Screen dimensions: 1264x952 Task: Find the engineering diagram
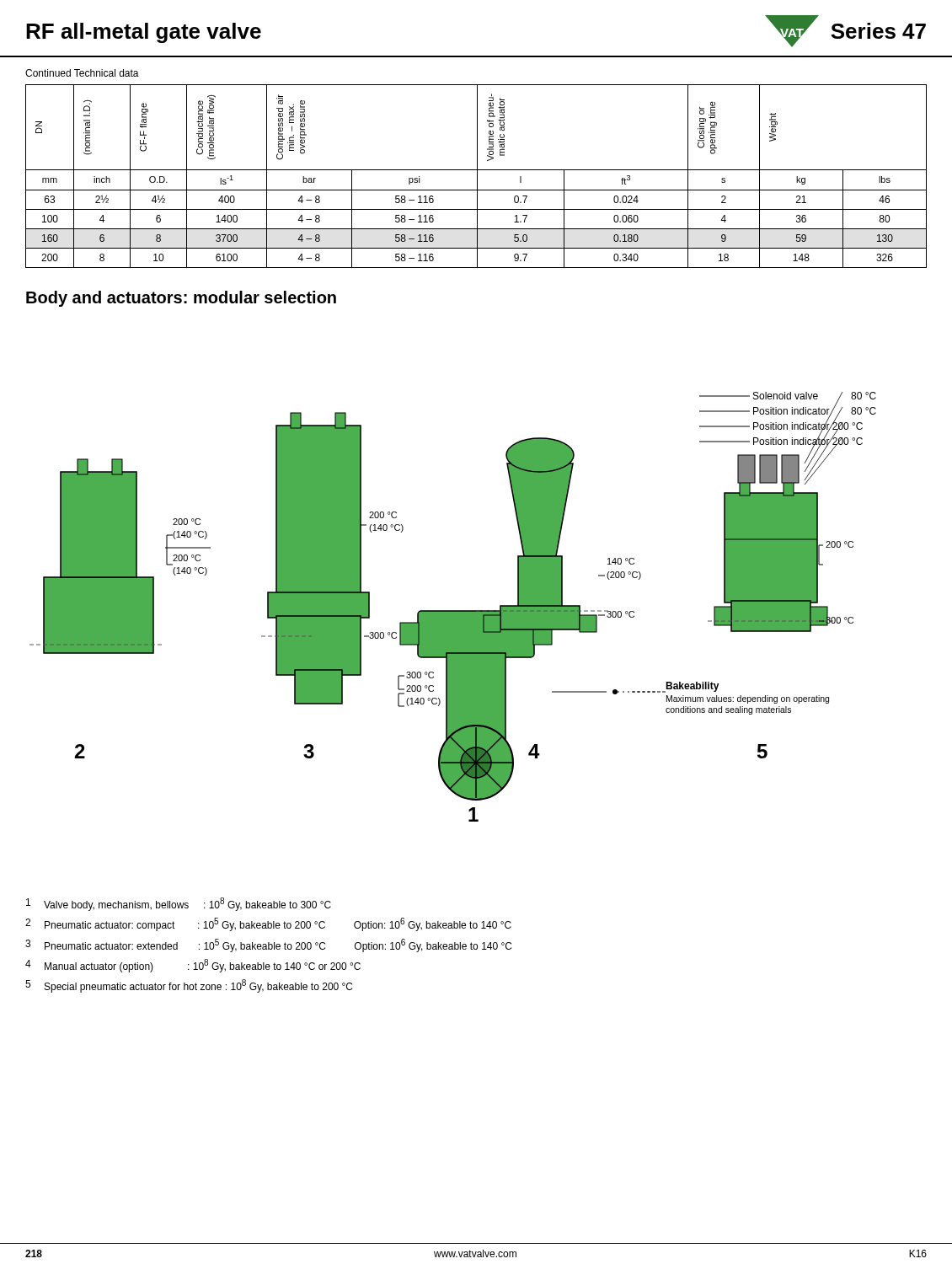click(x=476, y=602)
